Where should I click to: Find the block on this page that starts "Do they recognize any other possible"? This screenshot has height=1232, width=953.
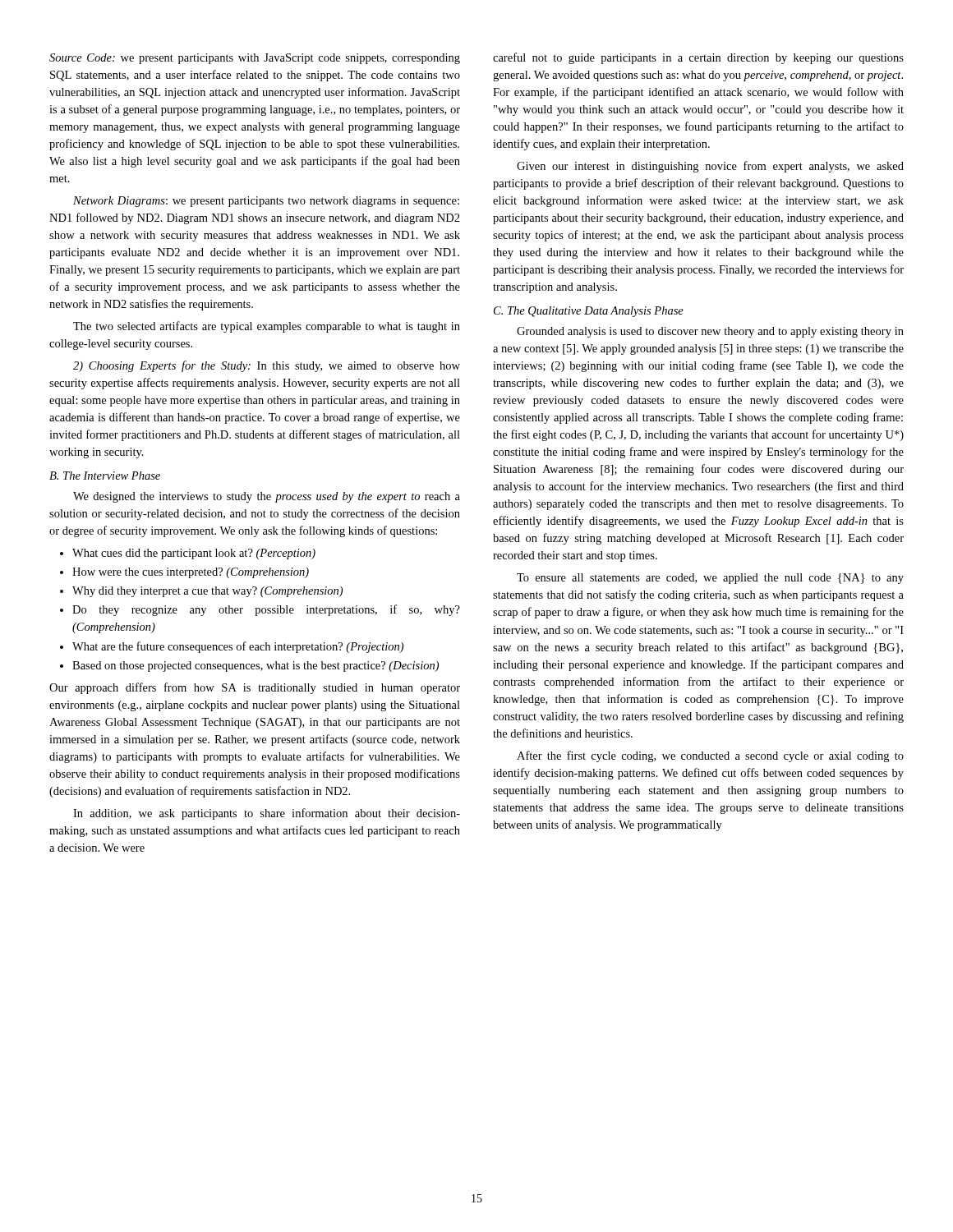266,618
